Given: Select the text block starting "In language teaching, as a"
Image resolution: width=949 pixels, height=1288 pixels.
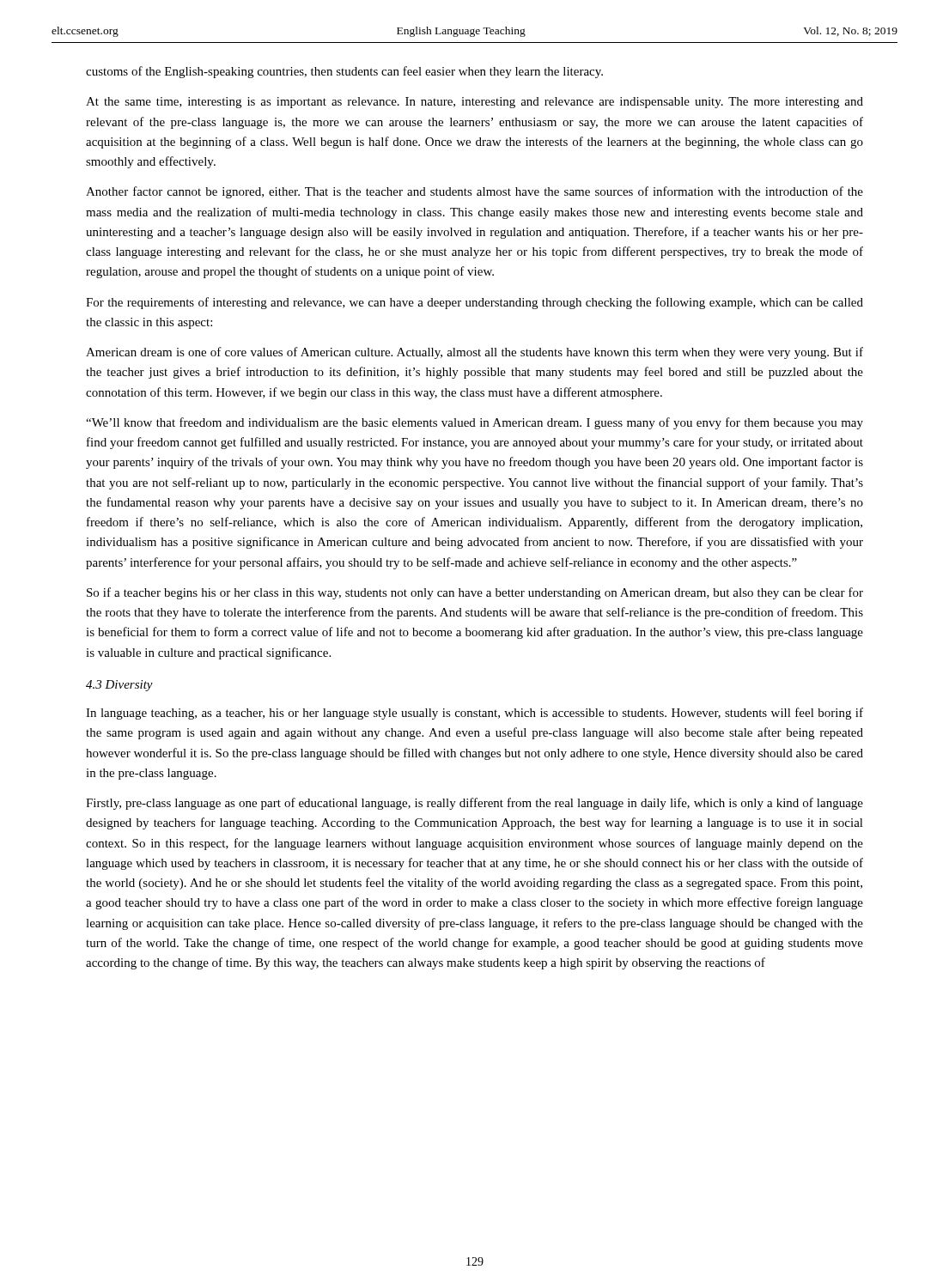Looking at the screenshot, I should click(x=474, y=743).
